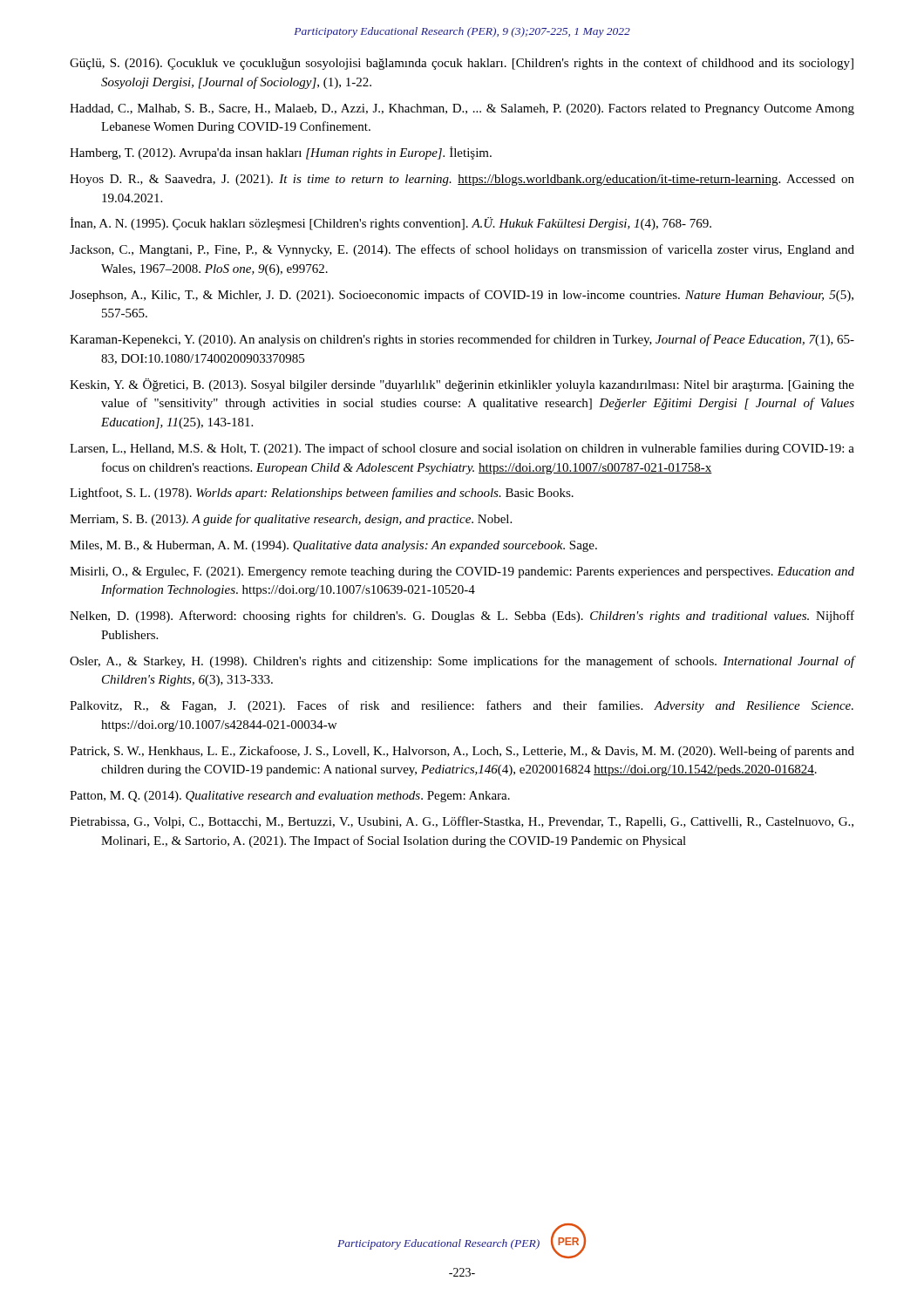Screen dimensions: 1308x924
Task: Find the list item that says "Merriam, S. B. (2013). A guide for qualitative"
Action: point(291,519)
